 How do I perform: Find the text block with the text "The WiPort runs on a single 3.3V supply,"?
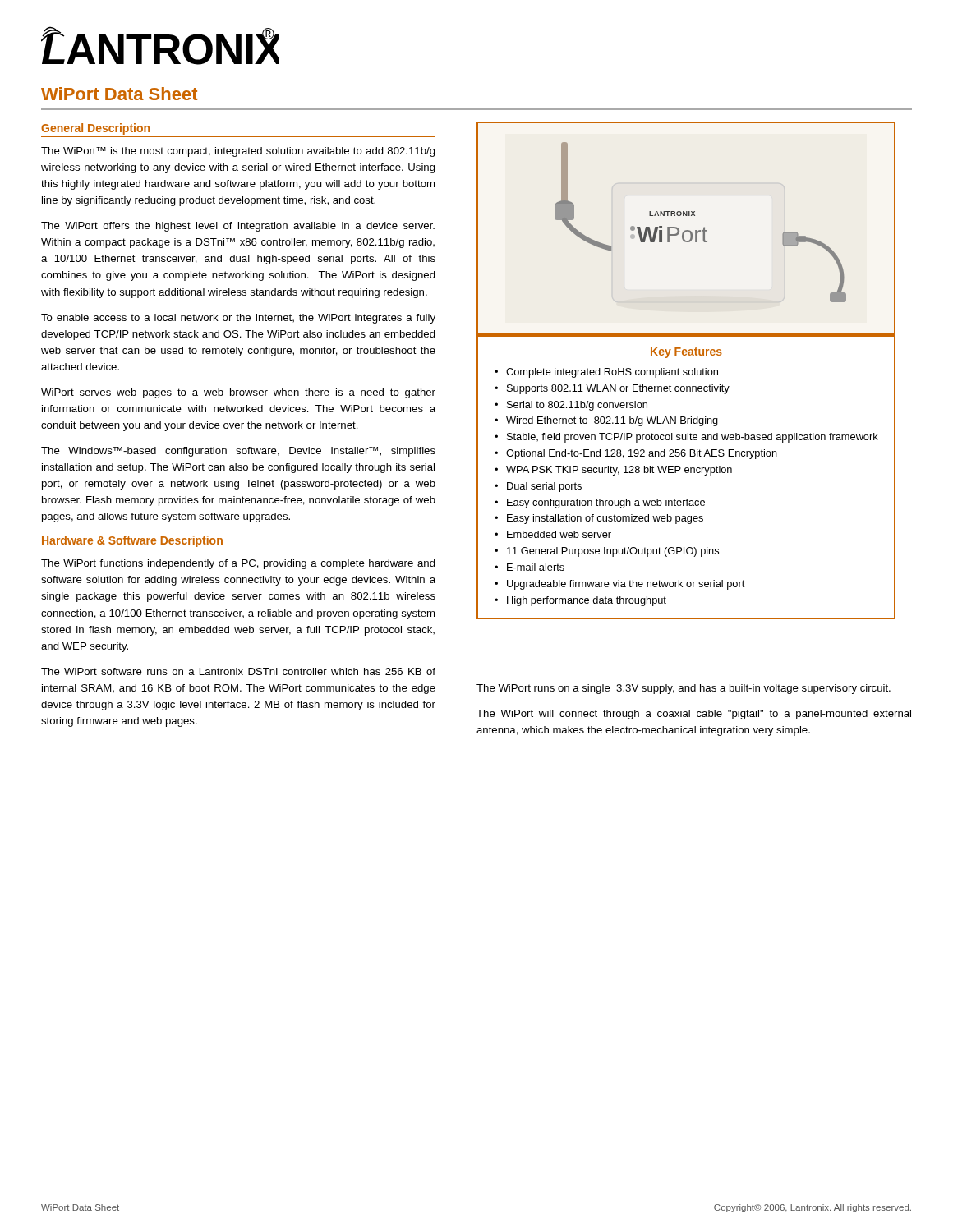(684, 688)
